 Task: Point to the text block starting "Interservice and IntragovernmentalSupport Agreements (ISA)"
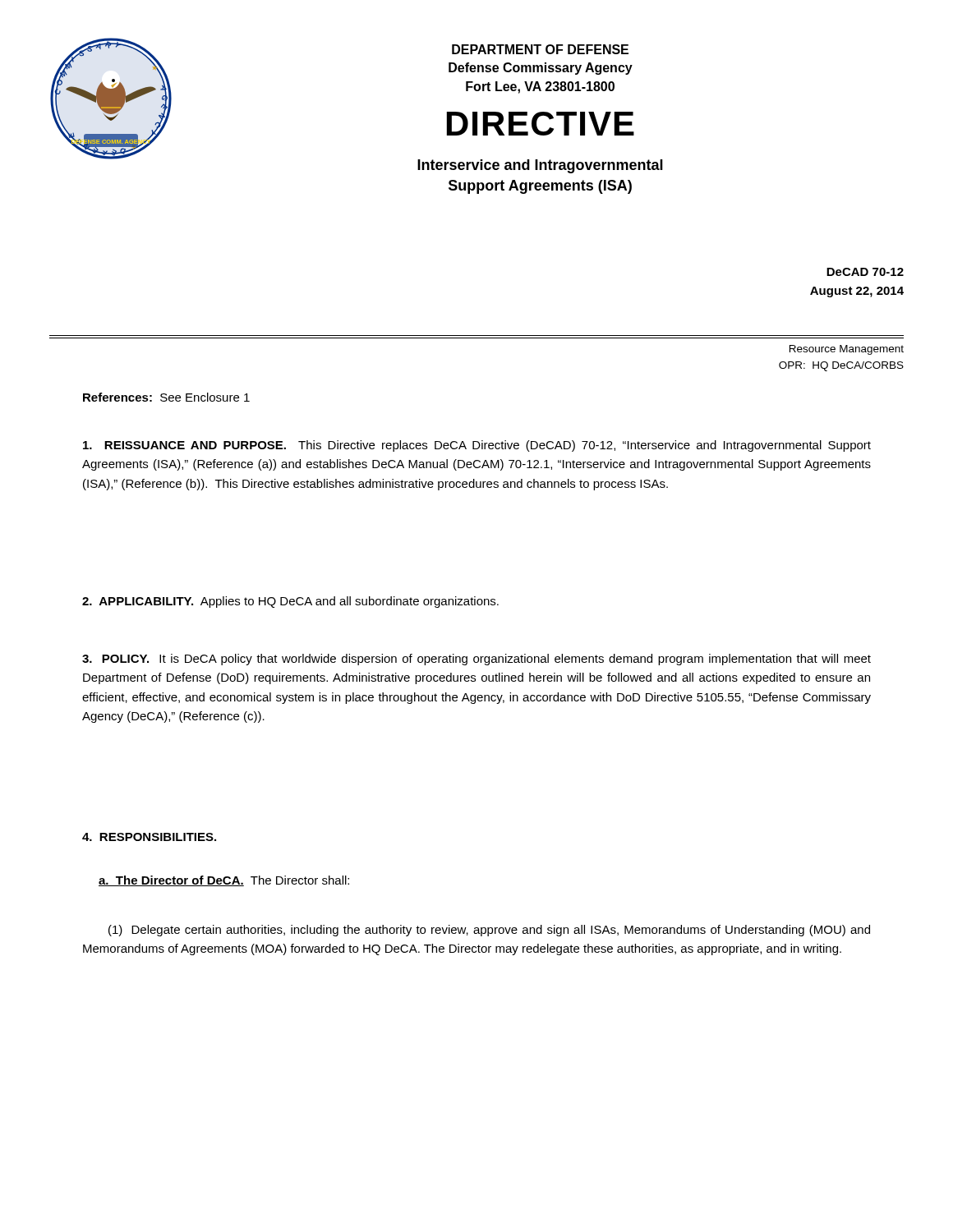point(540,176)
